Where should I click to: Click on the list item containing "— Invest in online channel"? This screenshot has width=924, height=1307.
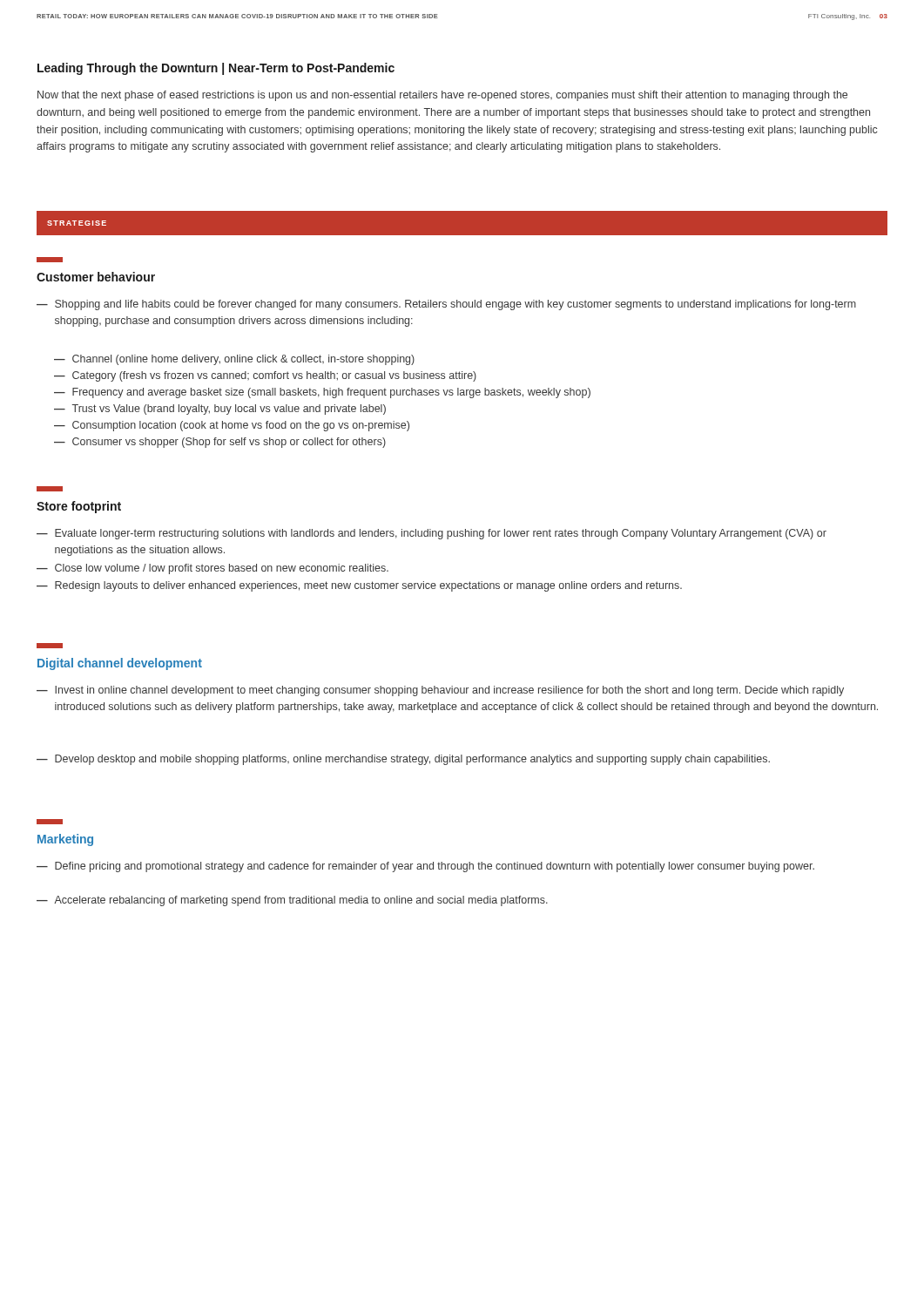pyautogui.click(x=462, y=699)
